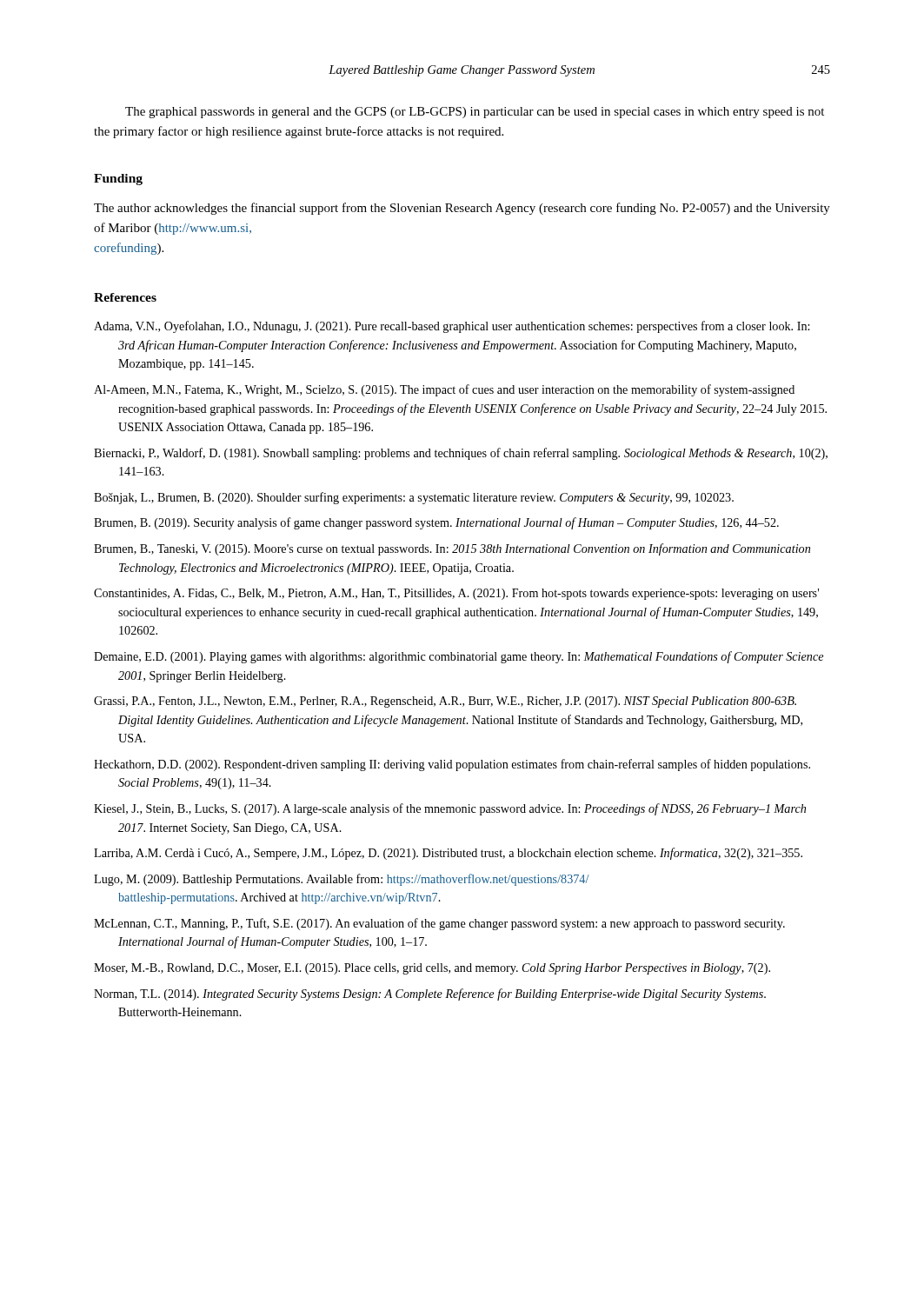The image size is (924, 1304).
Task: Click on the list item that reads "Norman, T.L. (2014)."
Action: (x=430, y=1003)
